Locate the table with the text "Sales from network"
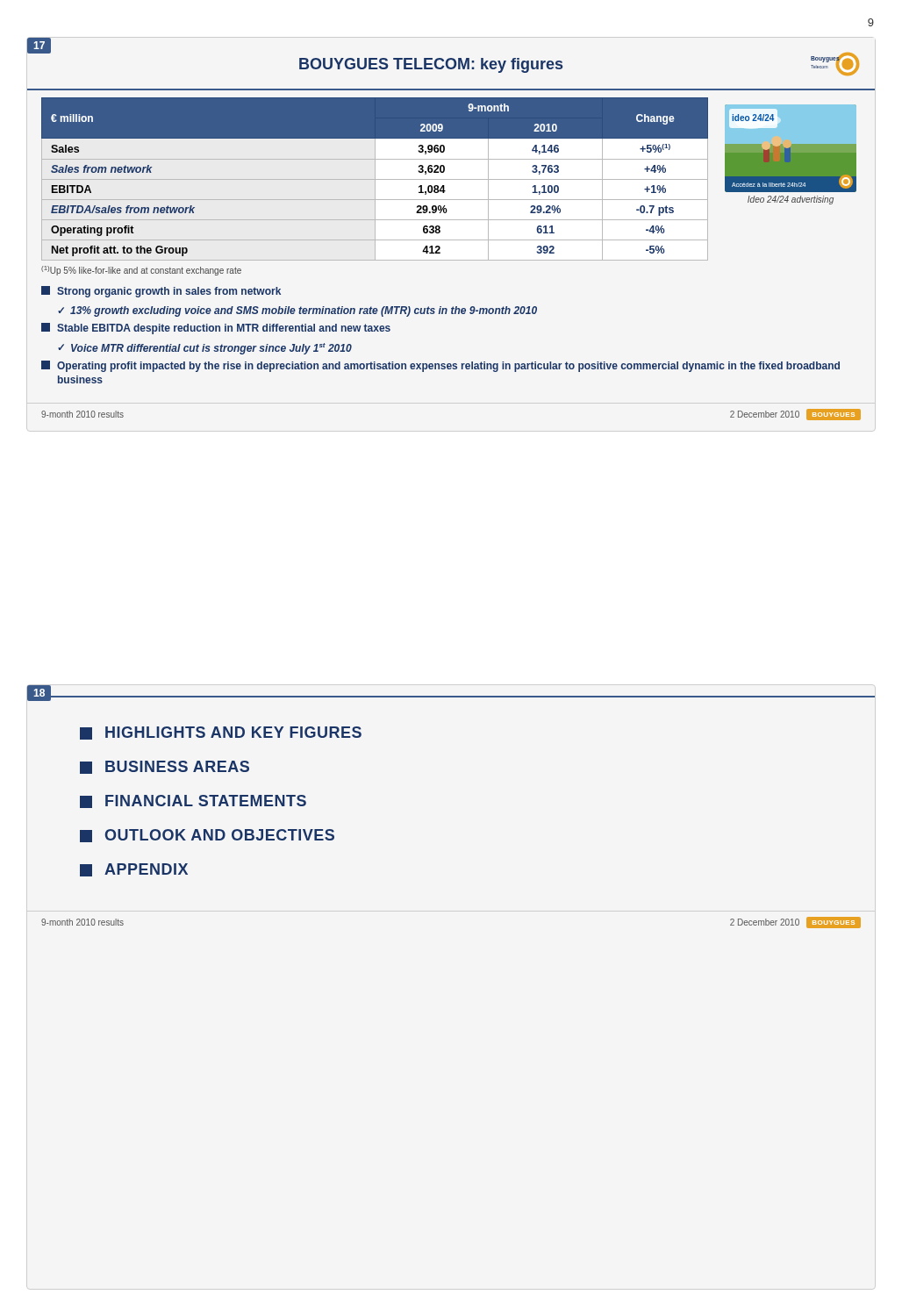The image size is (902, 1316). coord(375,179)
